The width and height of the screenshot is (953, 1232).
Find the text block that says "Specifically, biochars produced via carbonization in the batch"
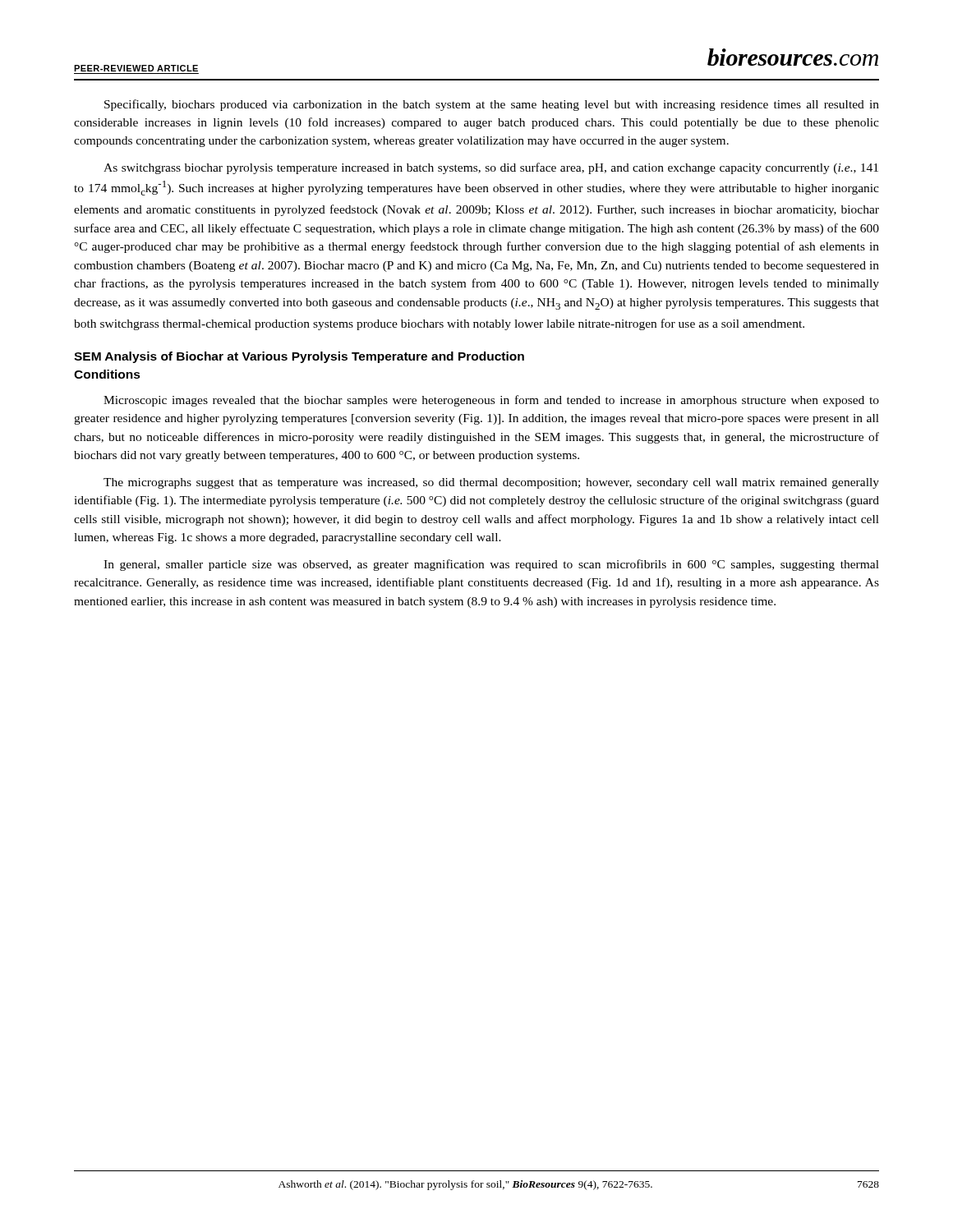point(476,123)
